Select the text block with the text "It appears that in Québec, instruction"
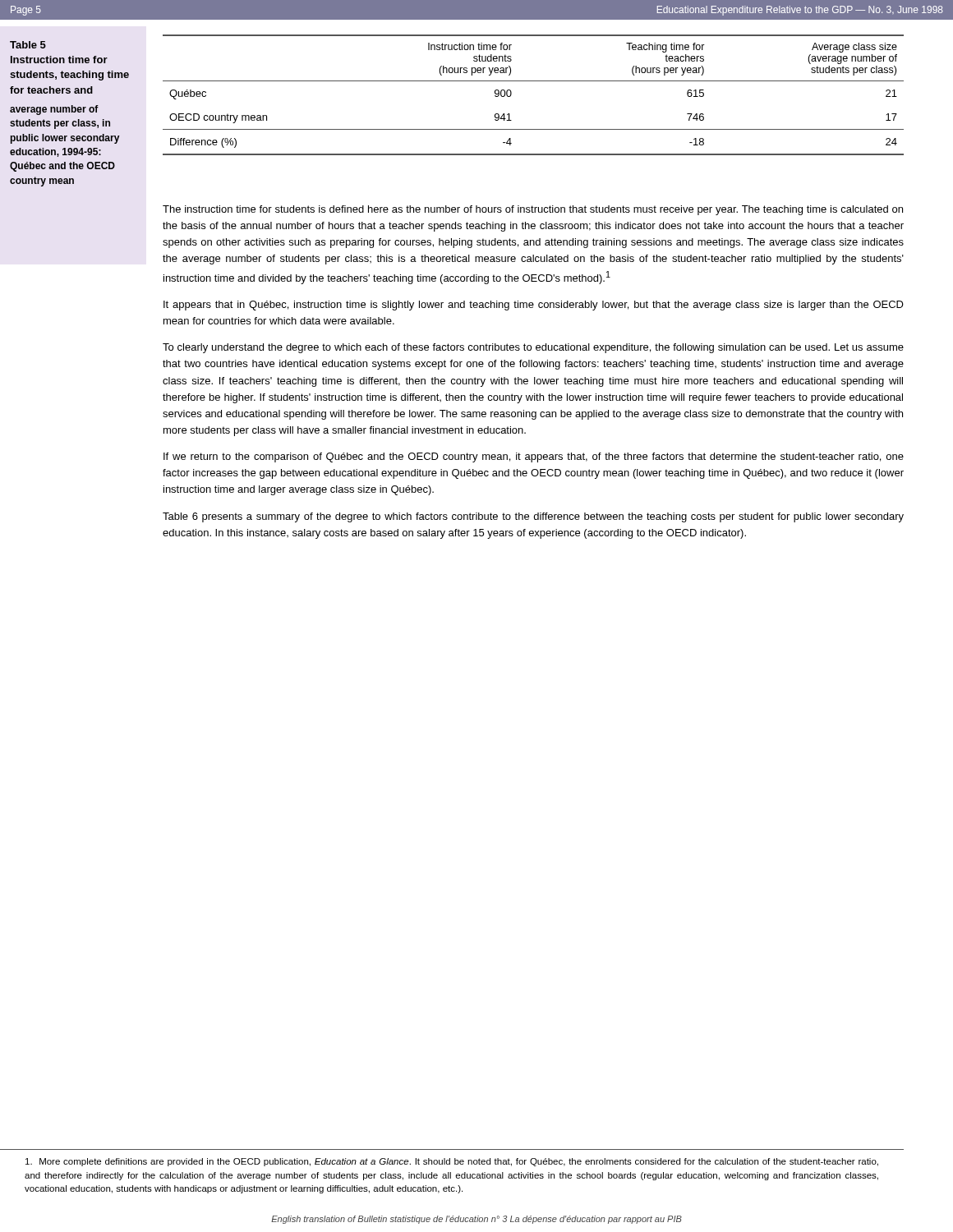Viewport: 953px width, 1232px height. [x=533, y=313]
